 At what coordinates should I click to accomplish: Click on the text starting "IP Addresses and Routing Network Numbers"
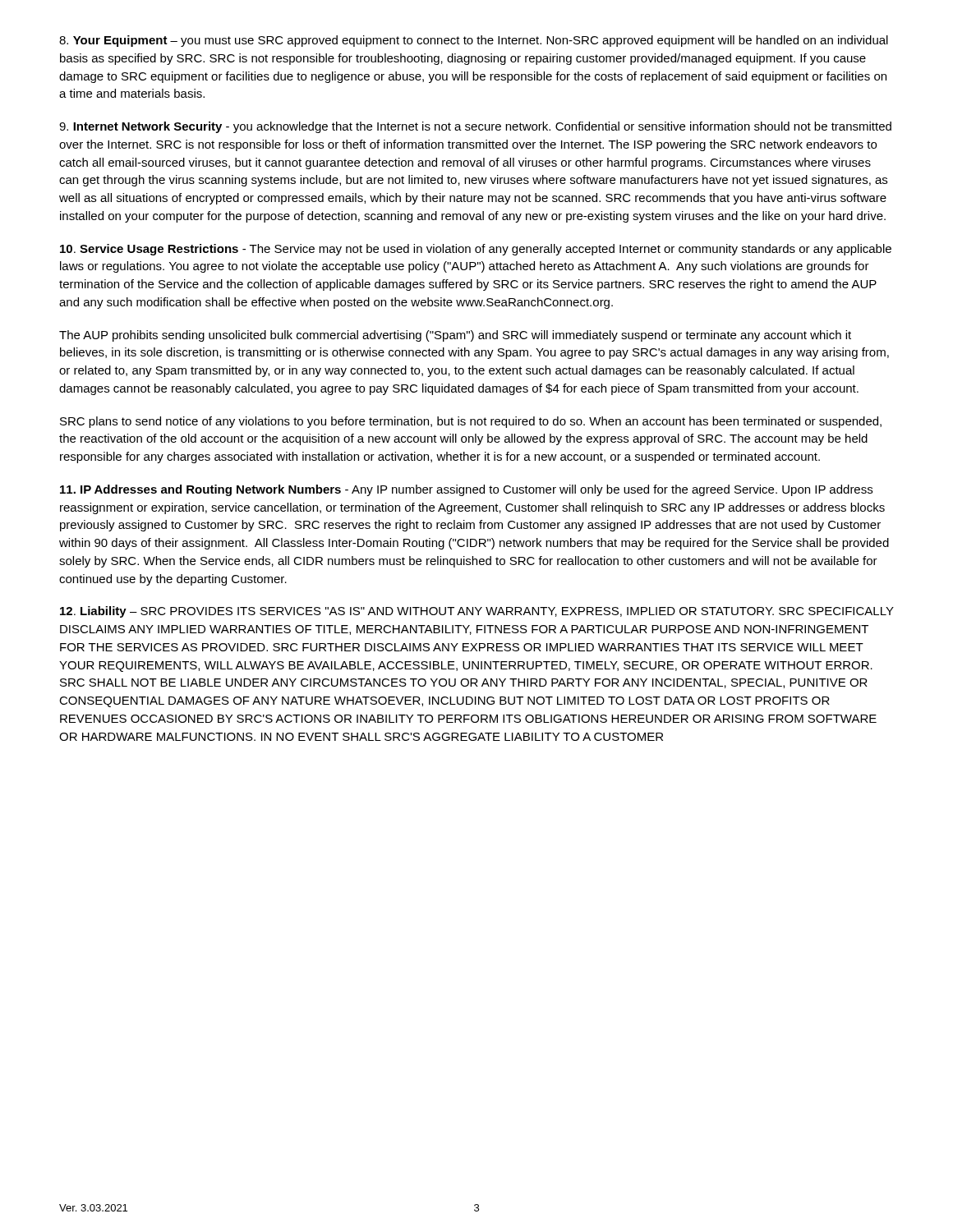point(474,534)
